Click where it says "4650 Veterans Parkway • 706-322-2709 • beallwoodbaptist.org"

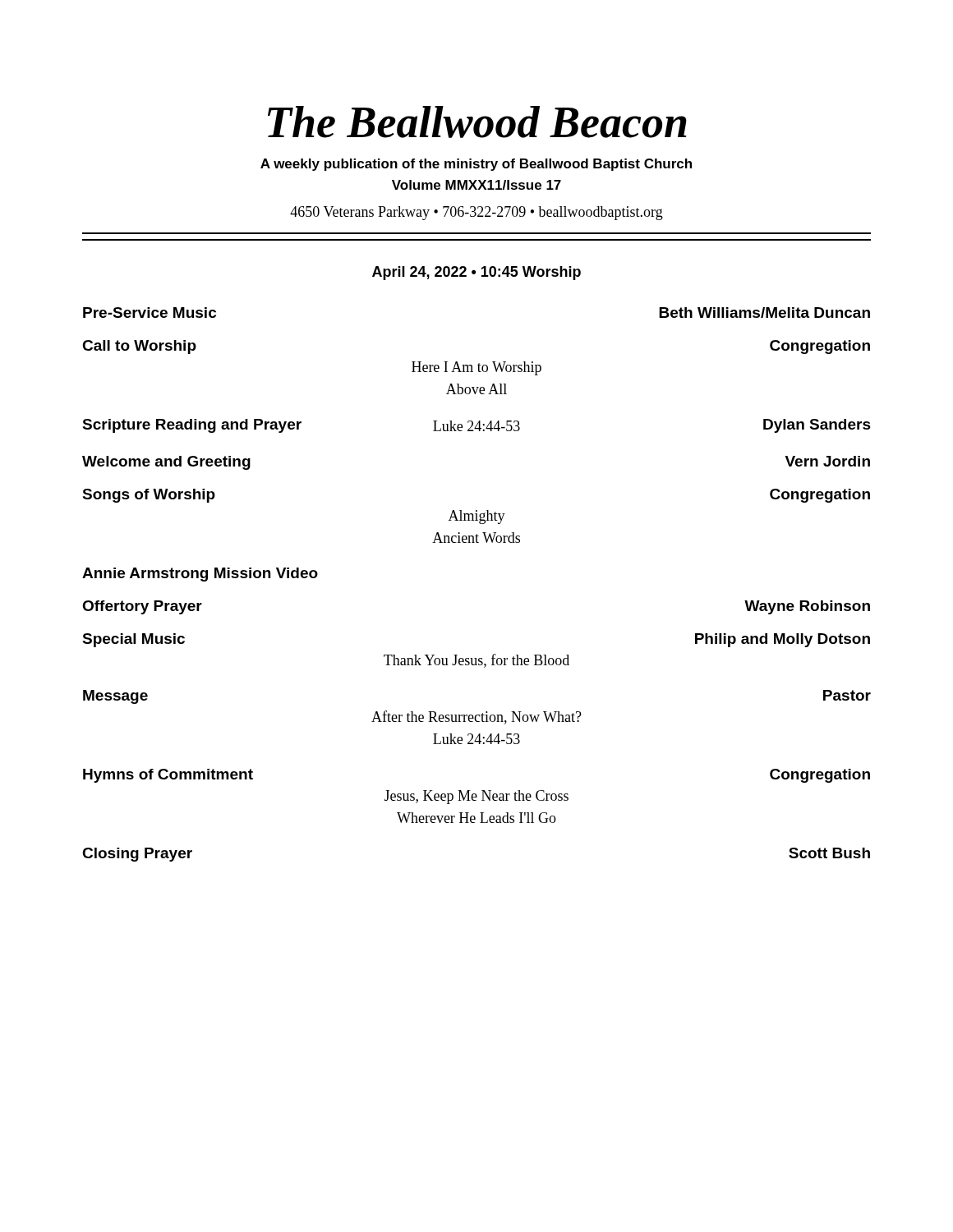[x=476, y=212]
